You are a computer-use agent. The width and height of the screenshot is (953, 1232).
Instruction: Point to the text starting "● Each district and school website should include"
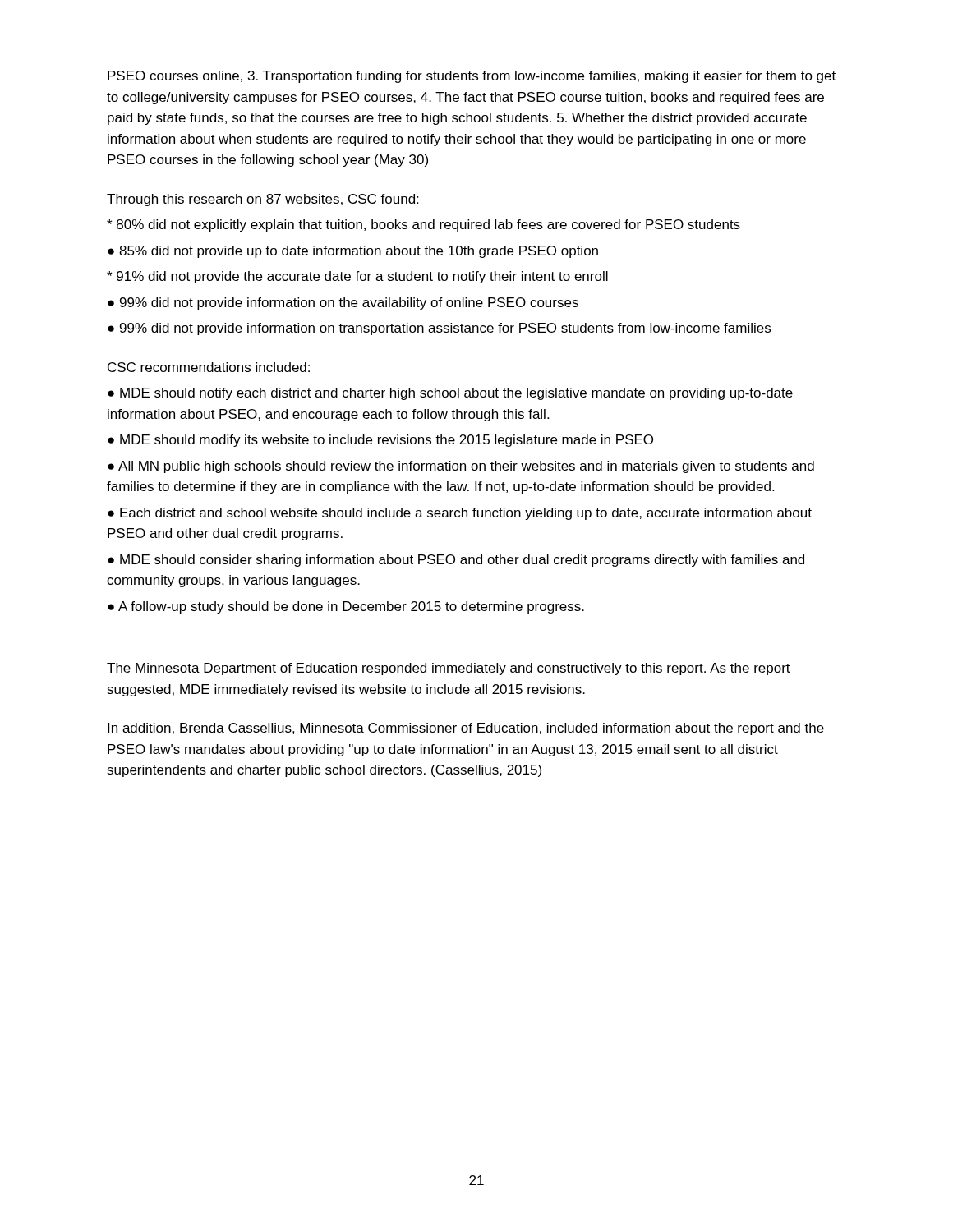pyautogui.click(x=459, y=523)
